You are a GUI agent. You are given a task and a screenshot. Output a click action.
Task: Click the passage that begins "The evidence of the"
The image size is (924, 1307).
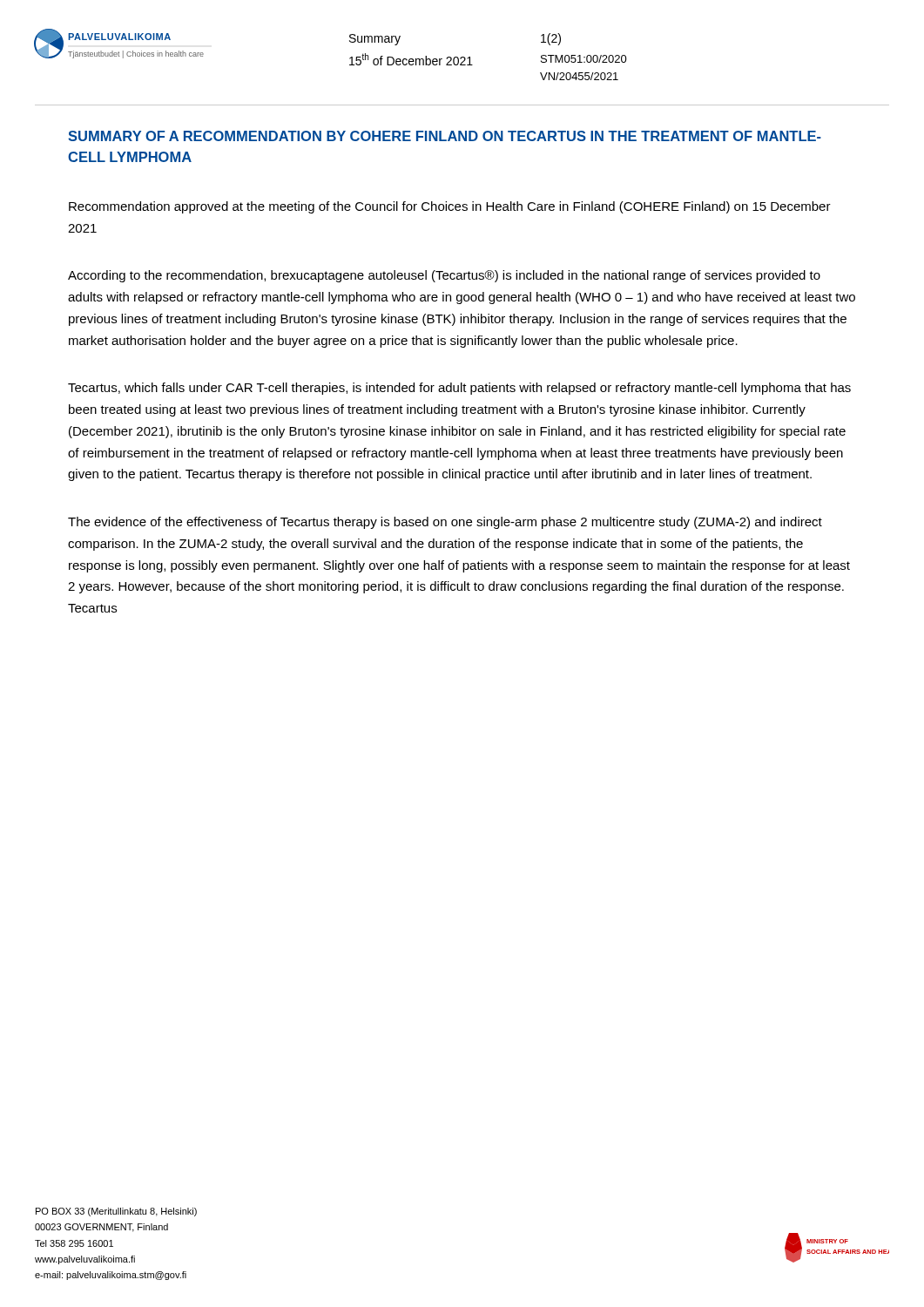point(459,565)
